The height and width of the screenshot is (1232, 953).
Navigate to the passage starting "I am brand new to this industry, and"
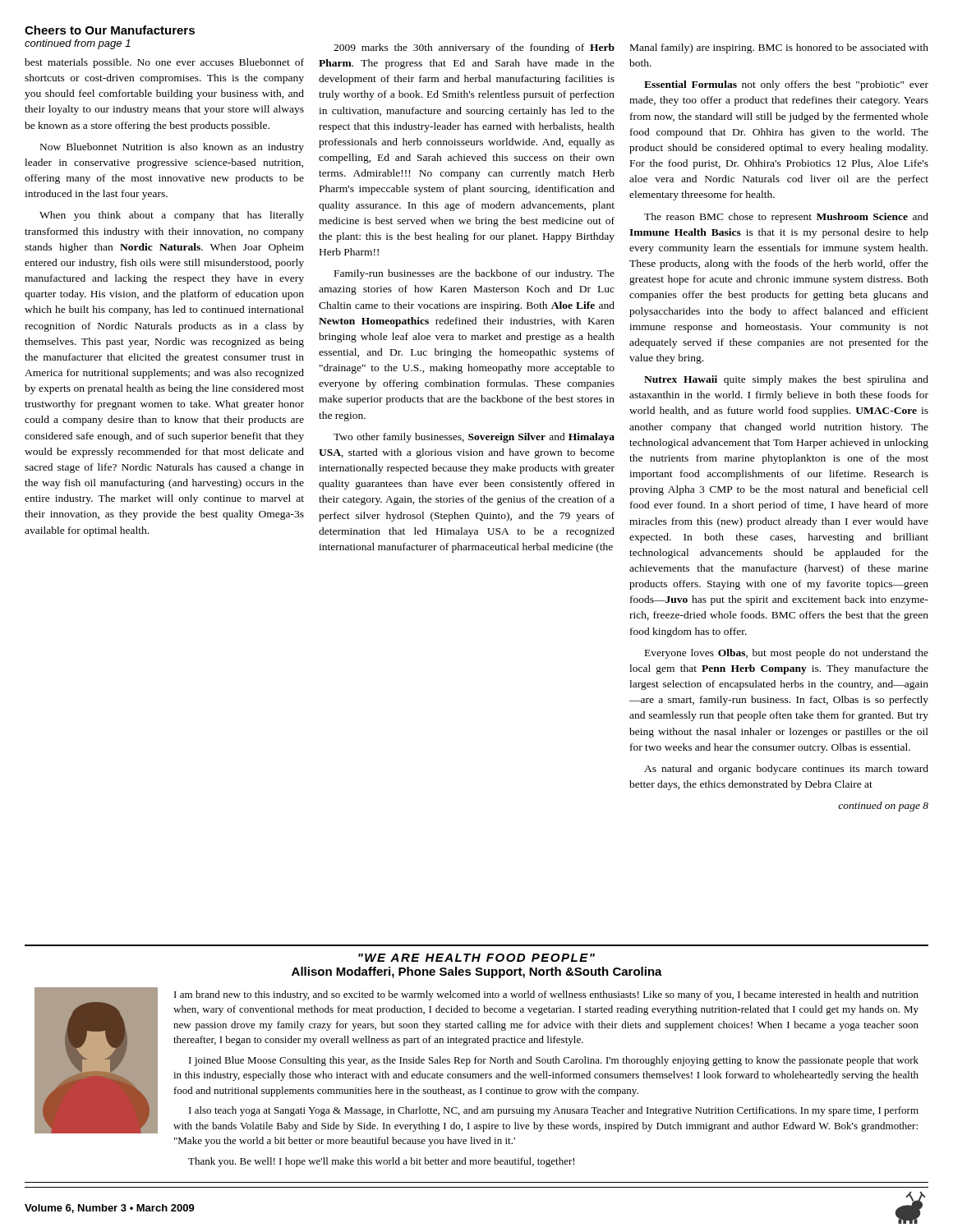point(546,1078)
